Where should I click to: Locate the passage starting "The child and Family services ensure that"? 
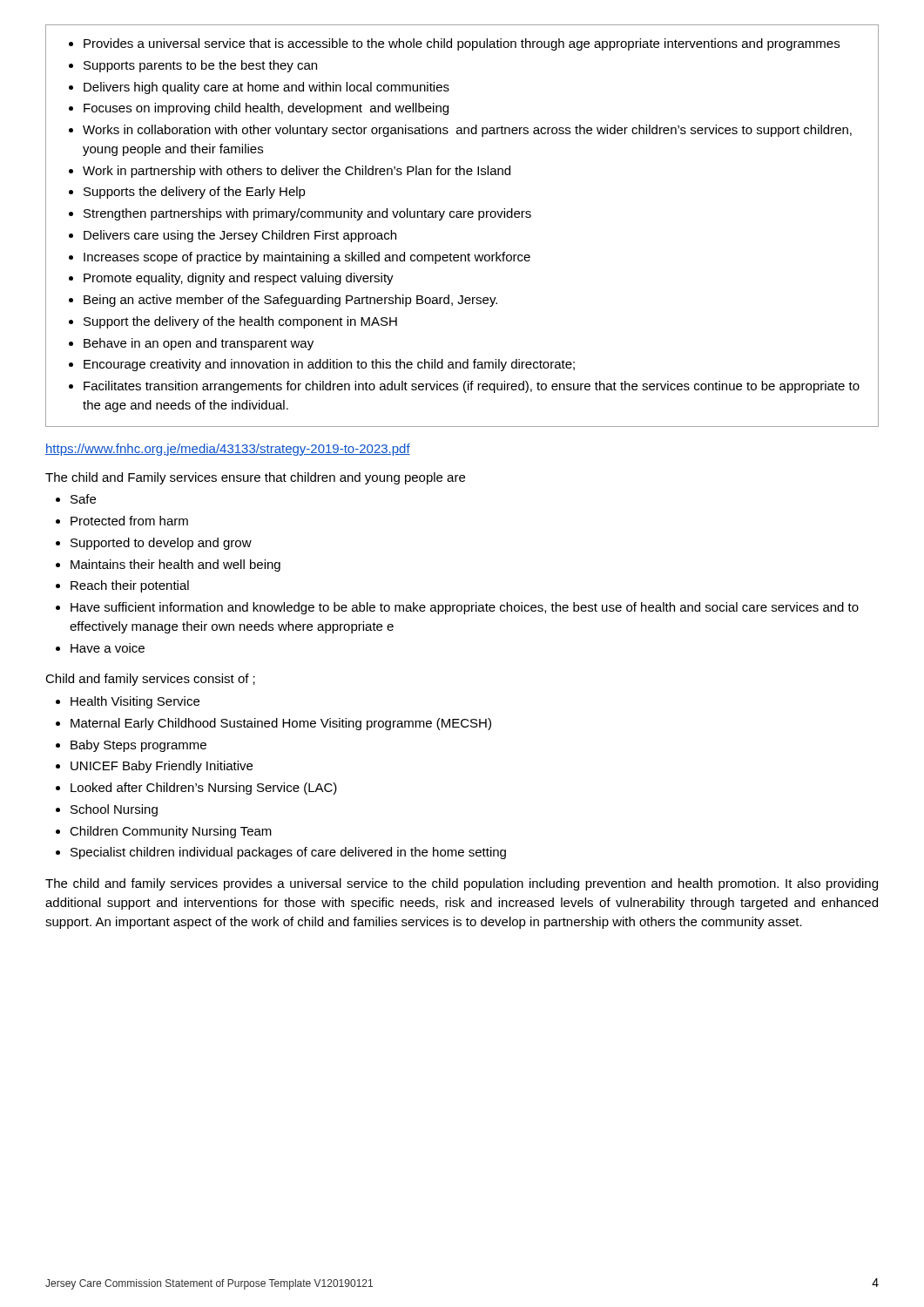tap(255, 477)
